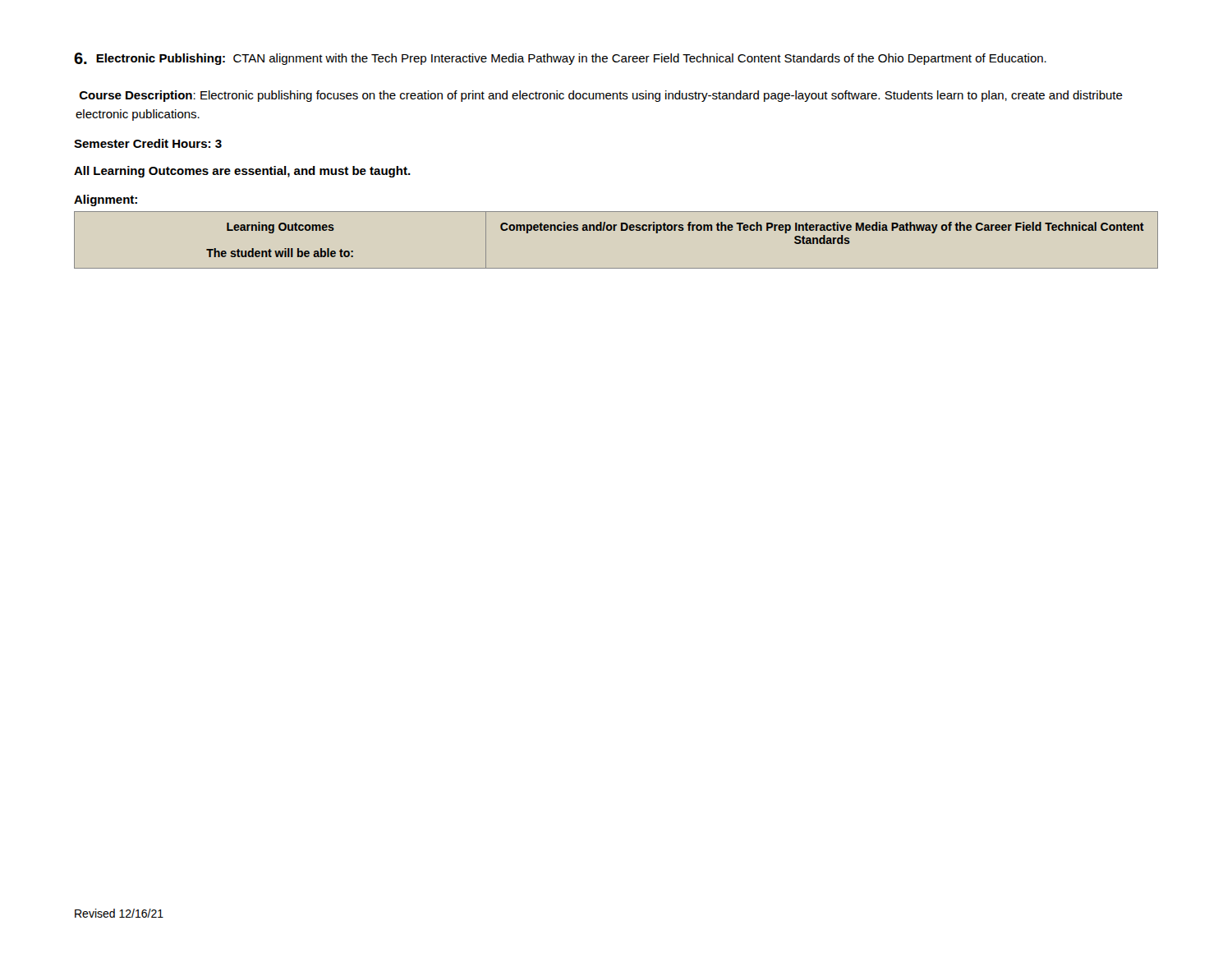1232x953 pixels.
Task: Point to the block beginning "6. Electronic Publishing:"
Action: tap(560, 59)
